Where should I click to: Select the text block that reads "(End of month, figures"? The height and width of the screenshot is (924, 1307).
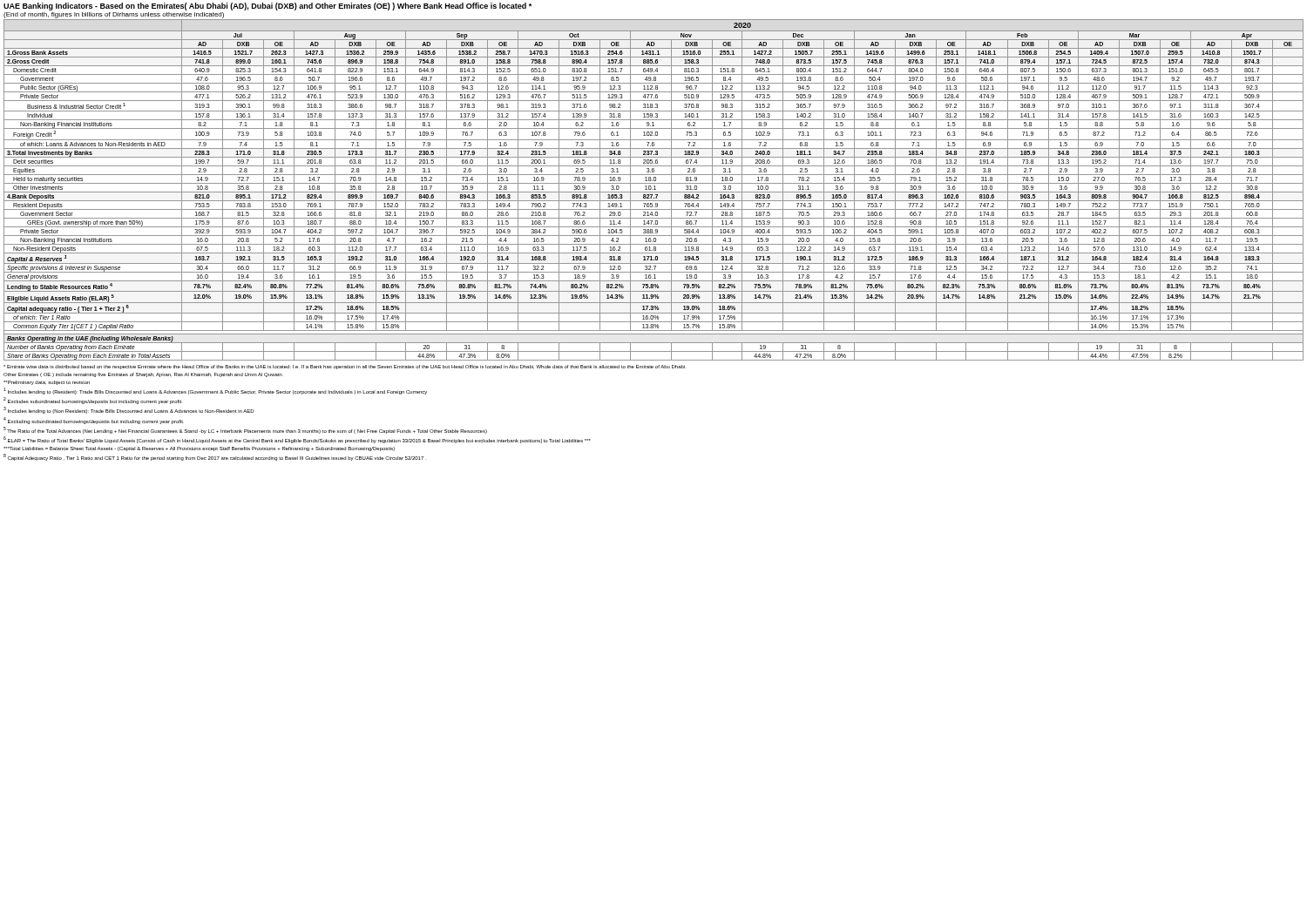click(114, 14)
